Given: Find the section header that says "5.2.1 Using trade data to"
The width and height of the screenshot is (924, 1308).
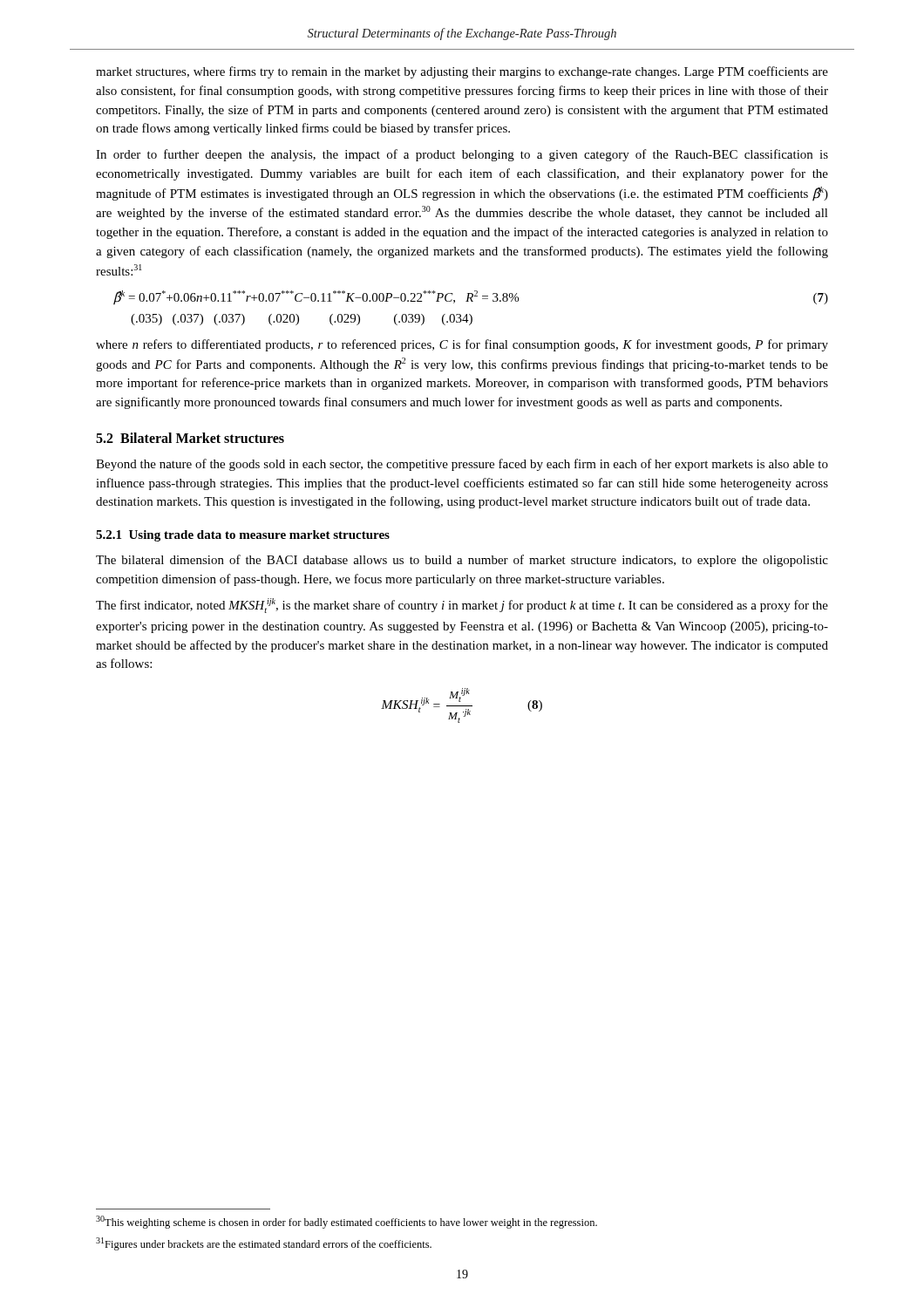Looking at the screenshot, I should [243, 535].
